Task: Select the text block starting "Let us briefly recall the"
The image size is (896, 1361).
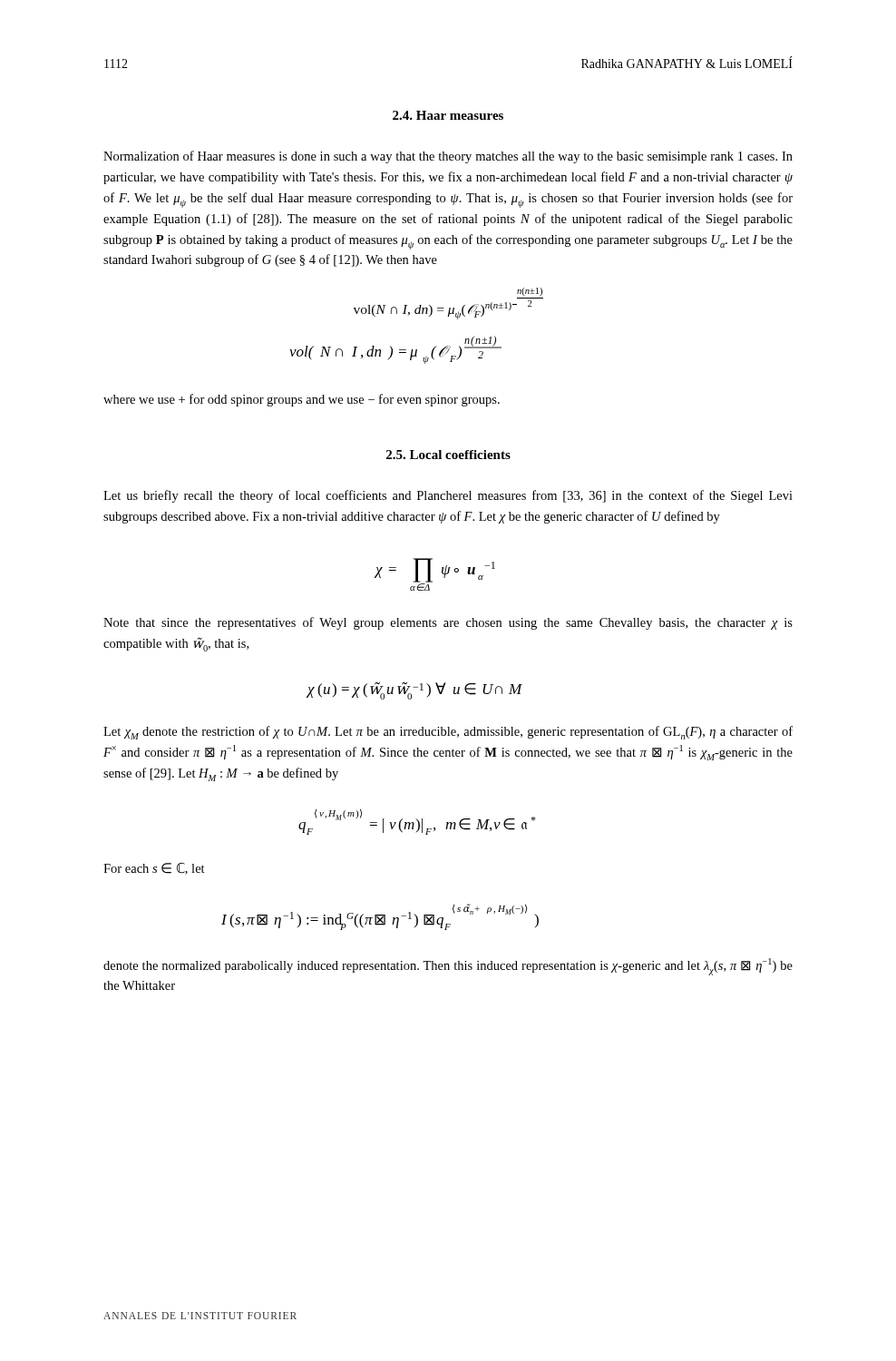Action: point(448,506)
